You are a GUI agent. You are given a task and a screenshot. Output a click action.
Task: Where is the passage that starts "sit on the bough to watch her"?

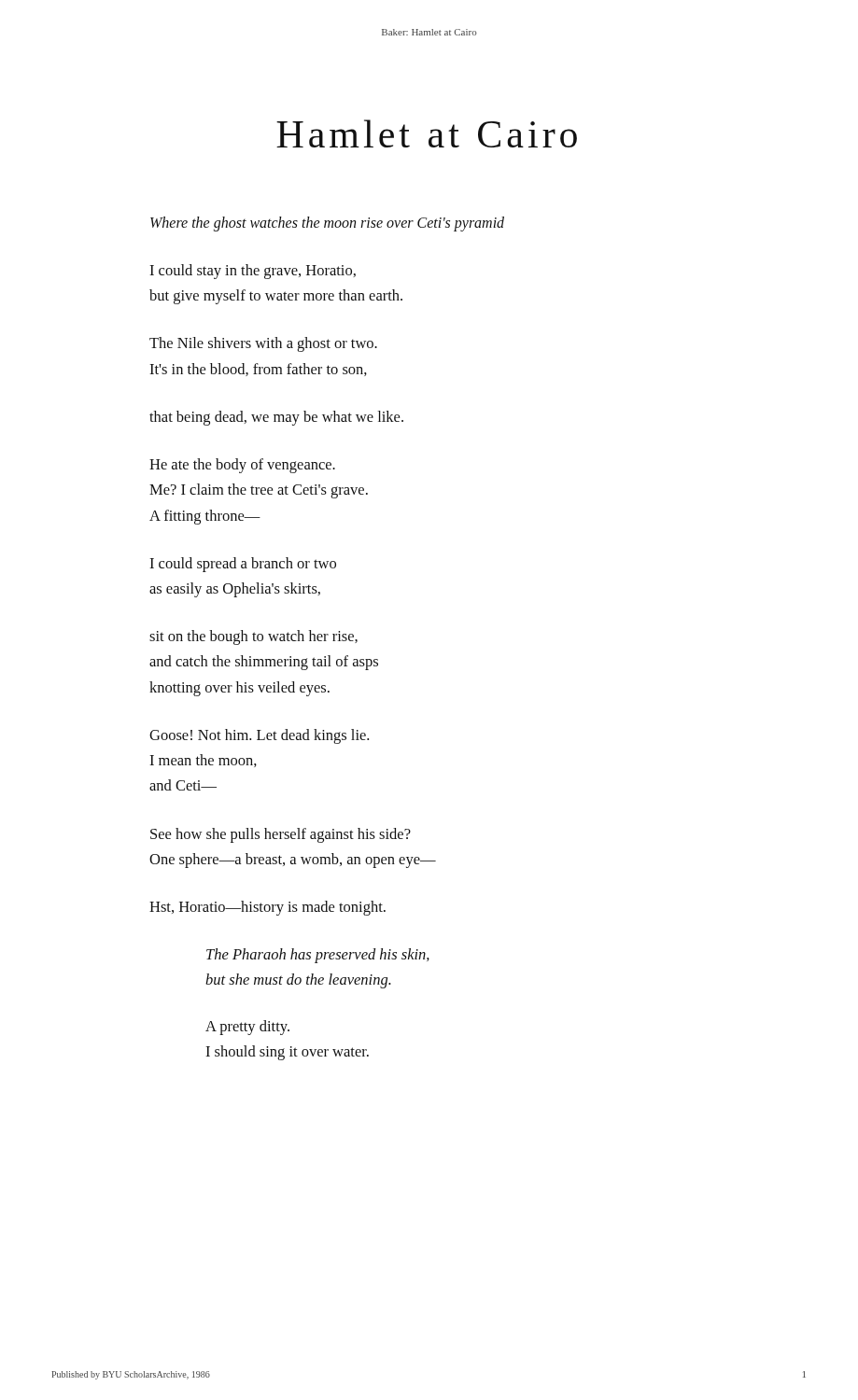264,662
